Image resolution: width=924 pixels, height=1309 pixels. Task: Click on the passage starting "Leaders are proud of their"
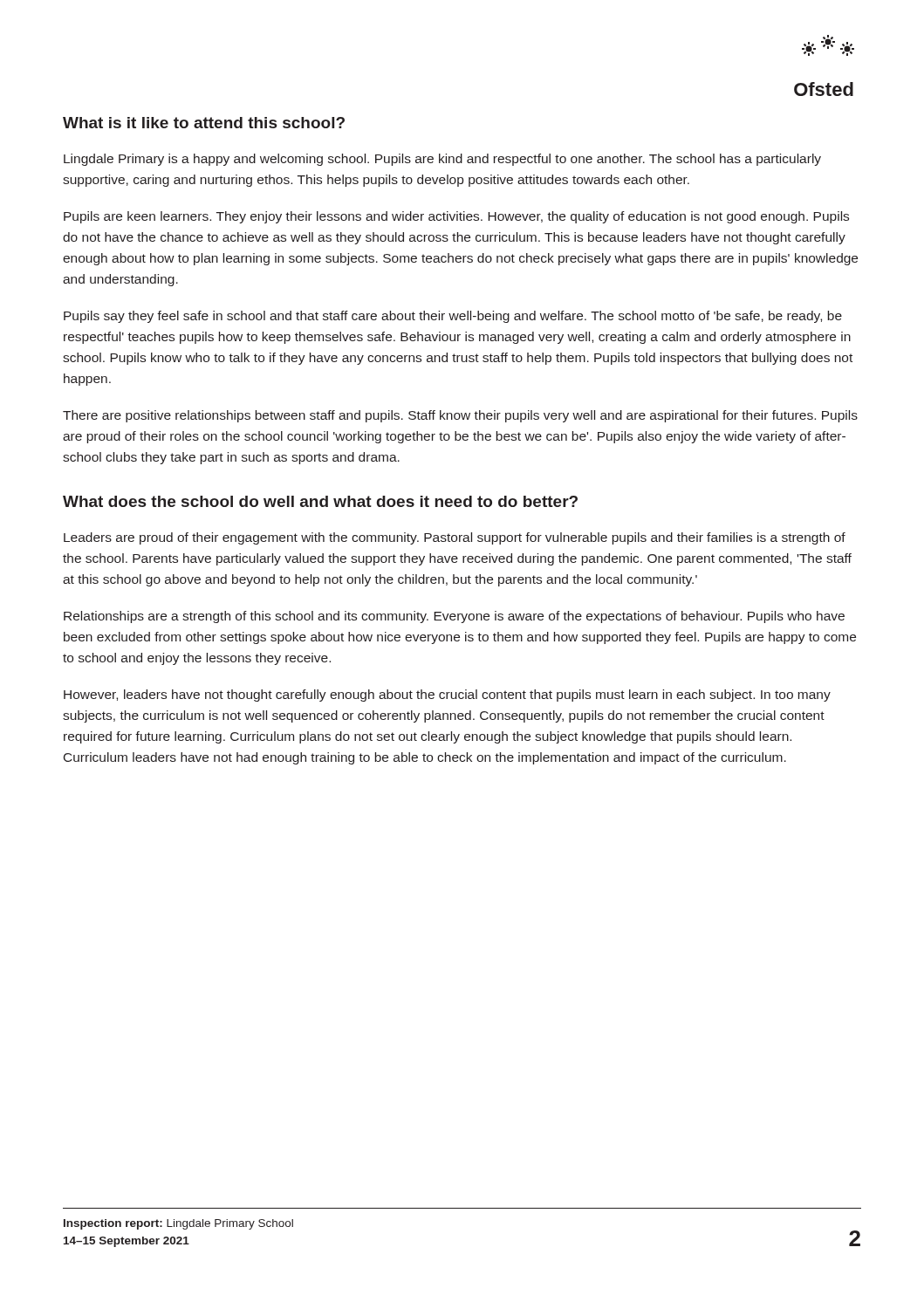click(462, 559)
